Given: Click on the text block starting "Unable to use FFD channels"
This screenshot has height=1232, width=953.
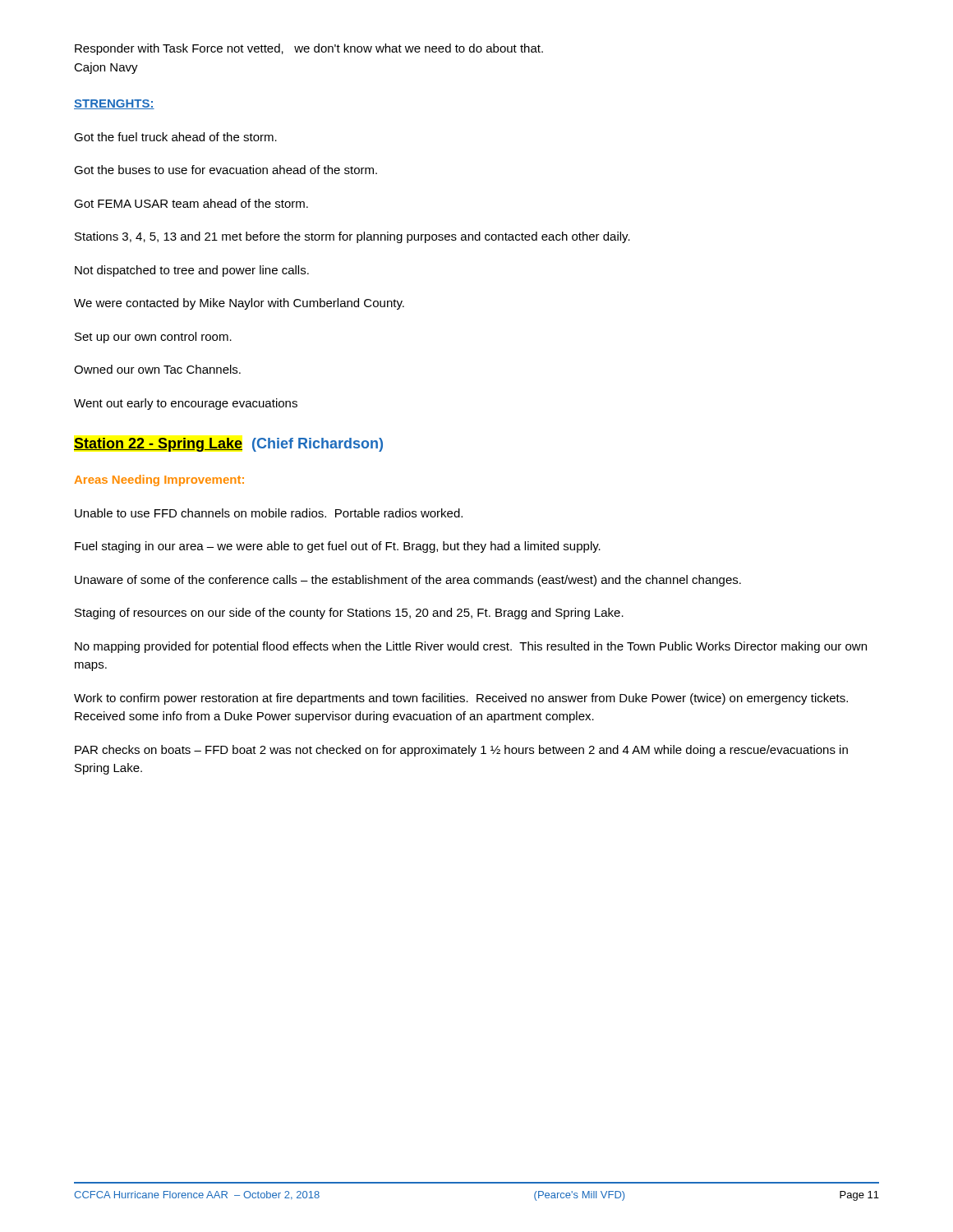Looking at the screenshot, I should coord(269,513).
